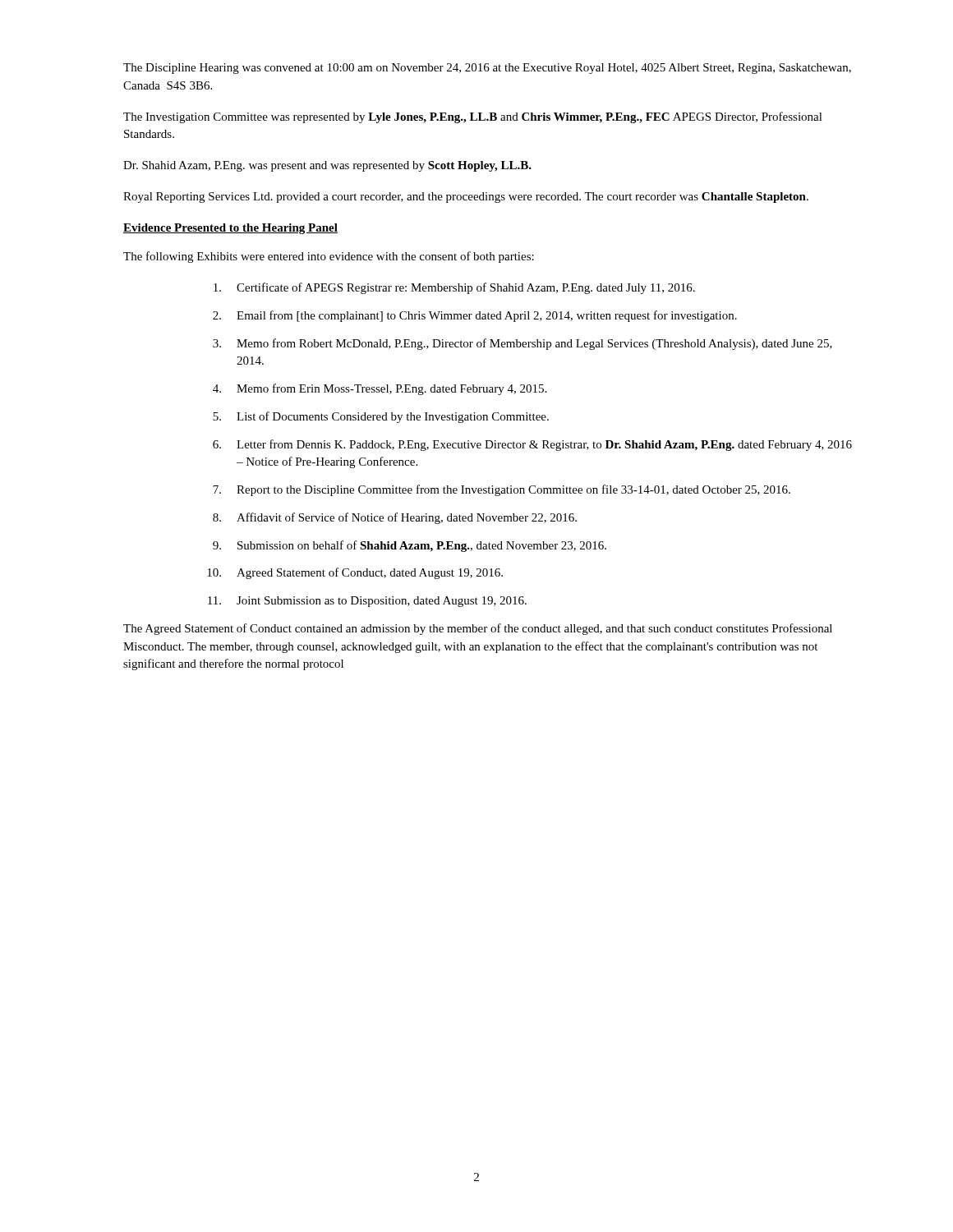
Task: Locate the block of text that opens with "2. Email from [the complainant]"
Action: 513,316
